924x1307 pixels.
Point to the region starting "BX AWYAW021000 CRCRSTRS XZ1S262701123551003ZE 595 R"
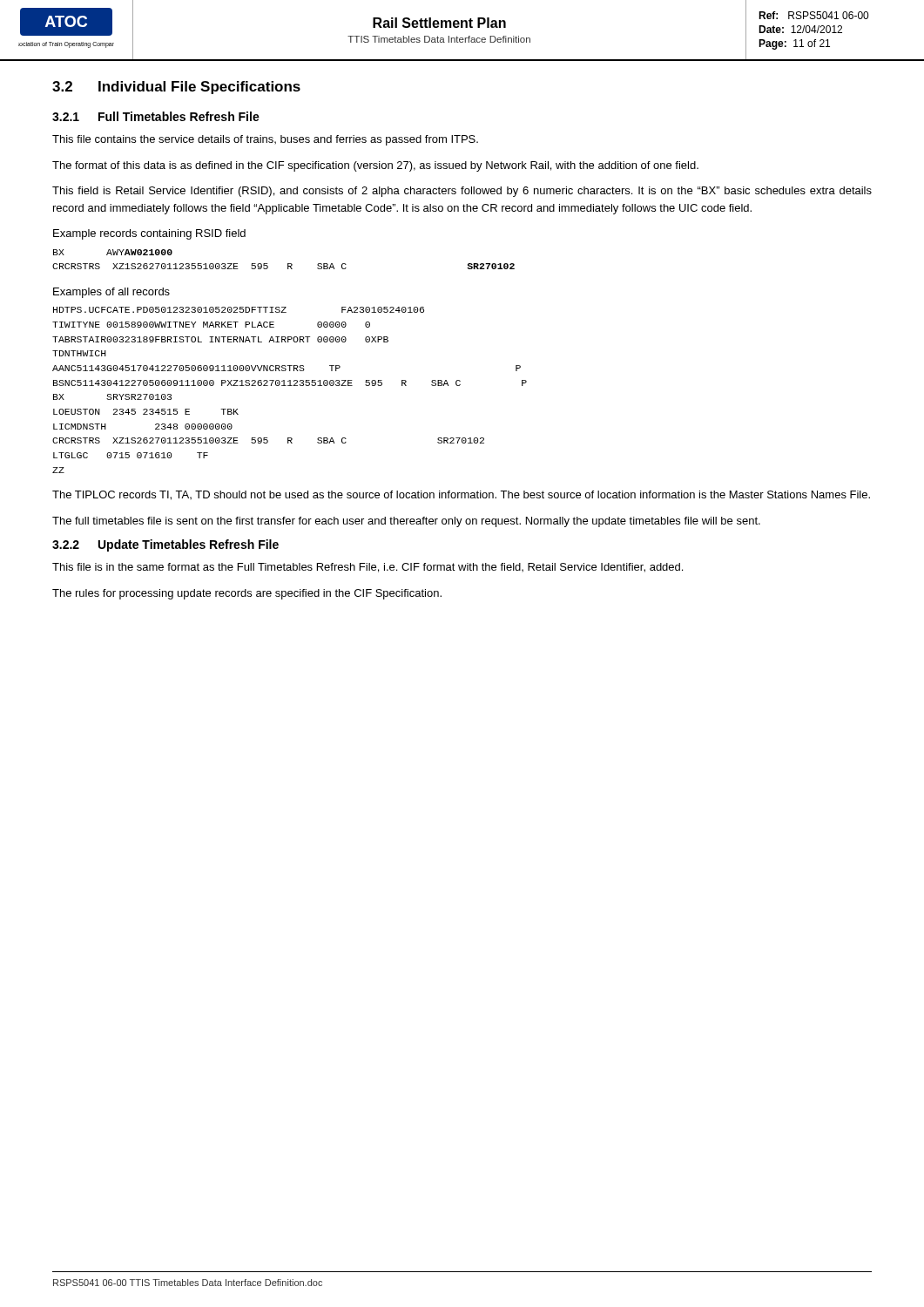[x=462, y=260]
